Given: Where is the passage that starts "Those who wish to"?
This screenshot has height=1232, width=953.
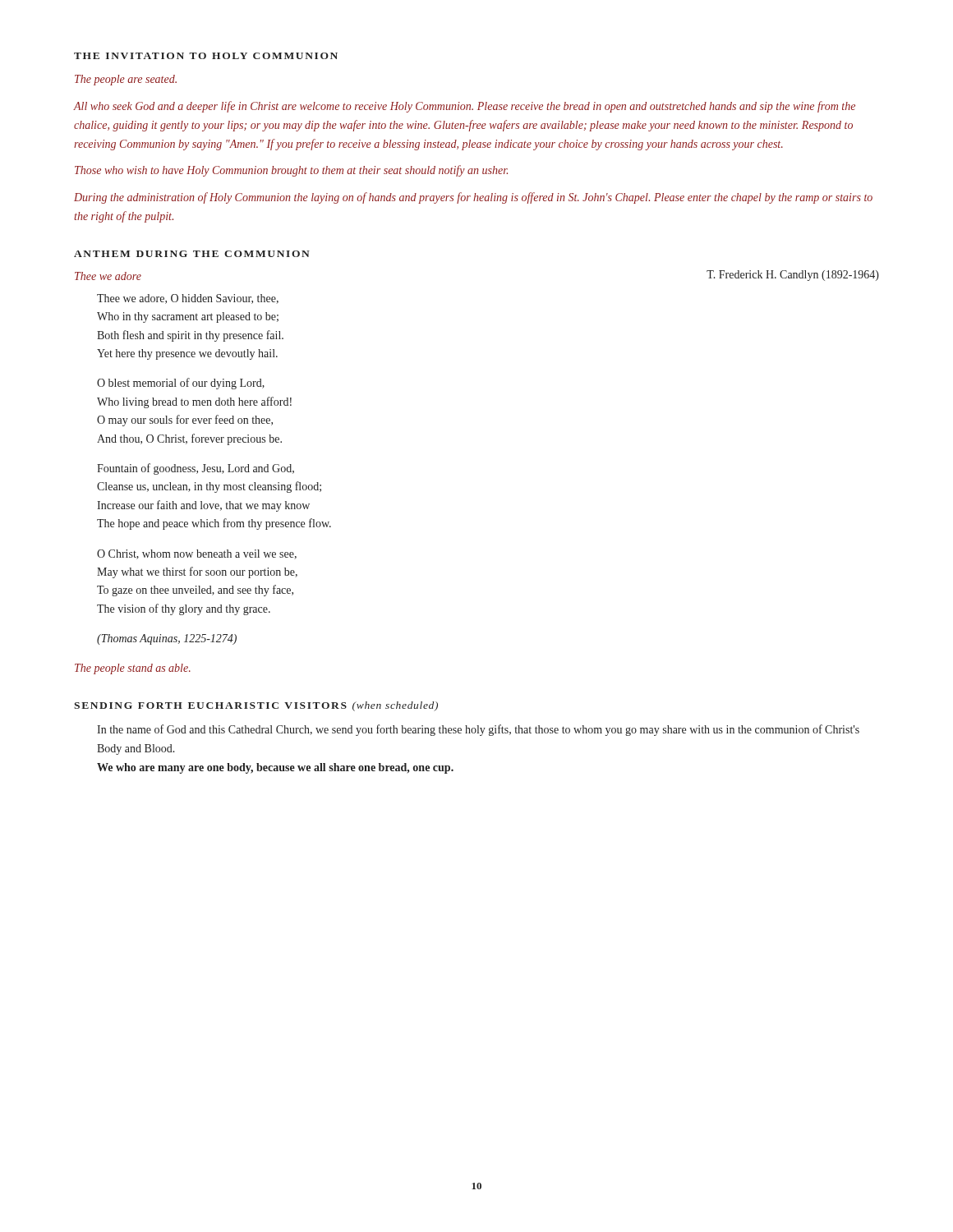Looking at the screenshot, I should (291, 170).
